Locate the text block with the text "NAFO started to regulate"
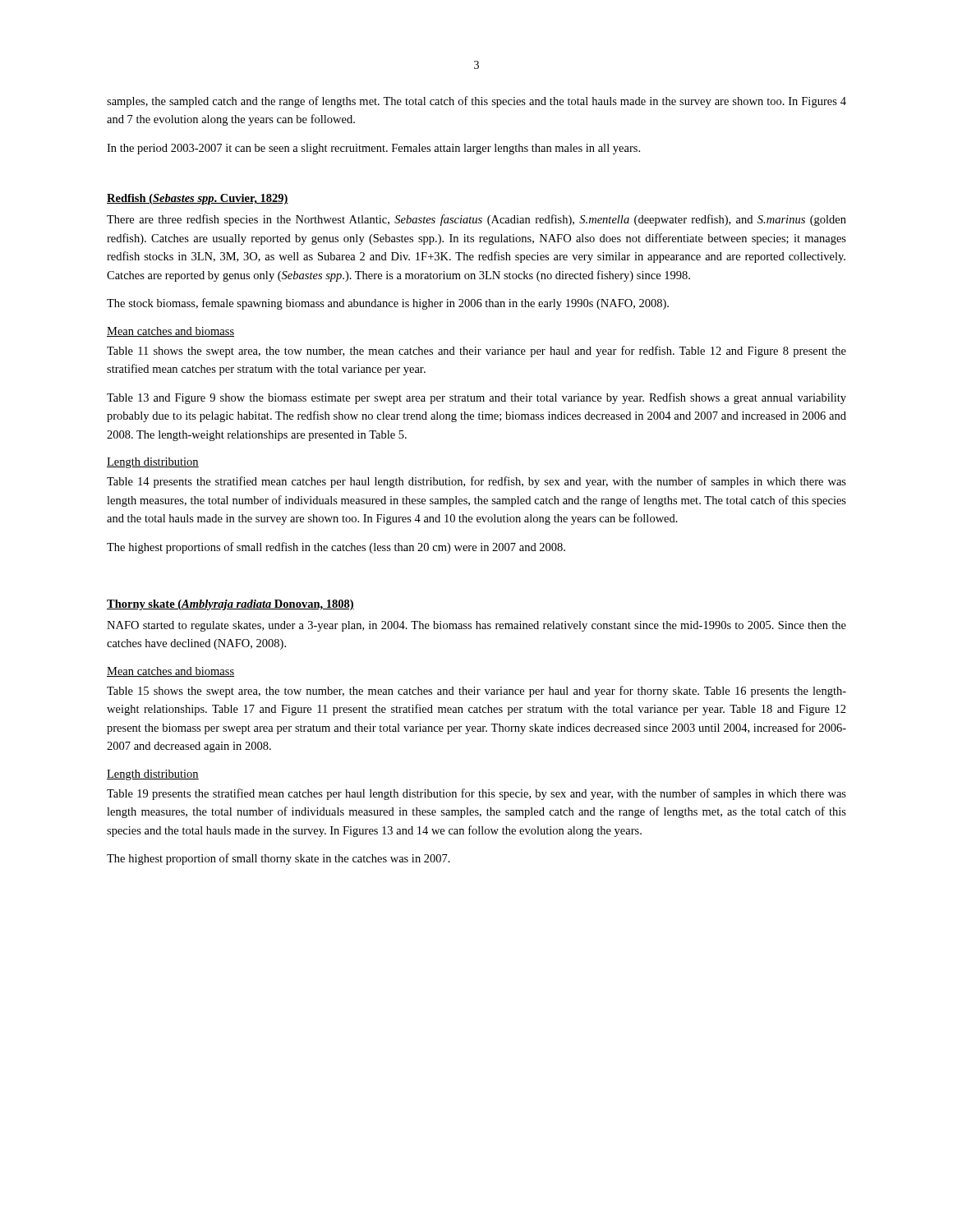The image size is (953, 1232). 476,634
